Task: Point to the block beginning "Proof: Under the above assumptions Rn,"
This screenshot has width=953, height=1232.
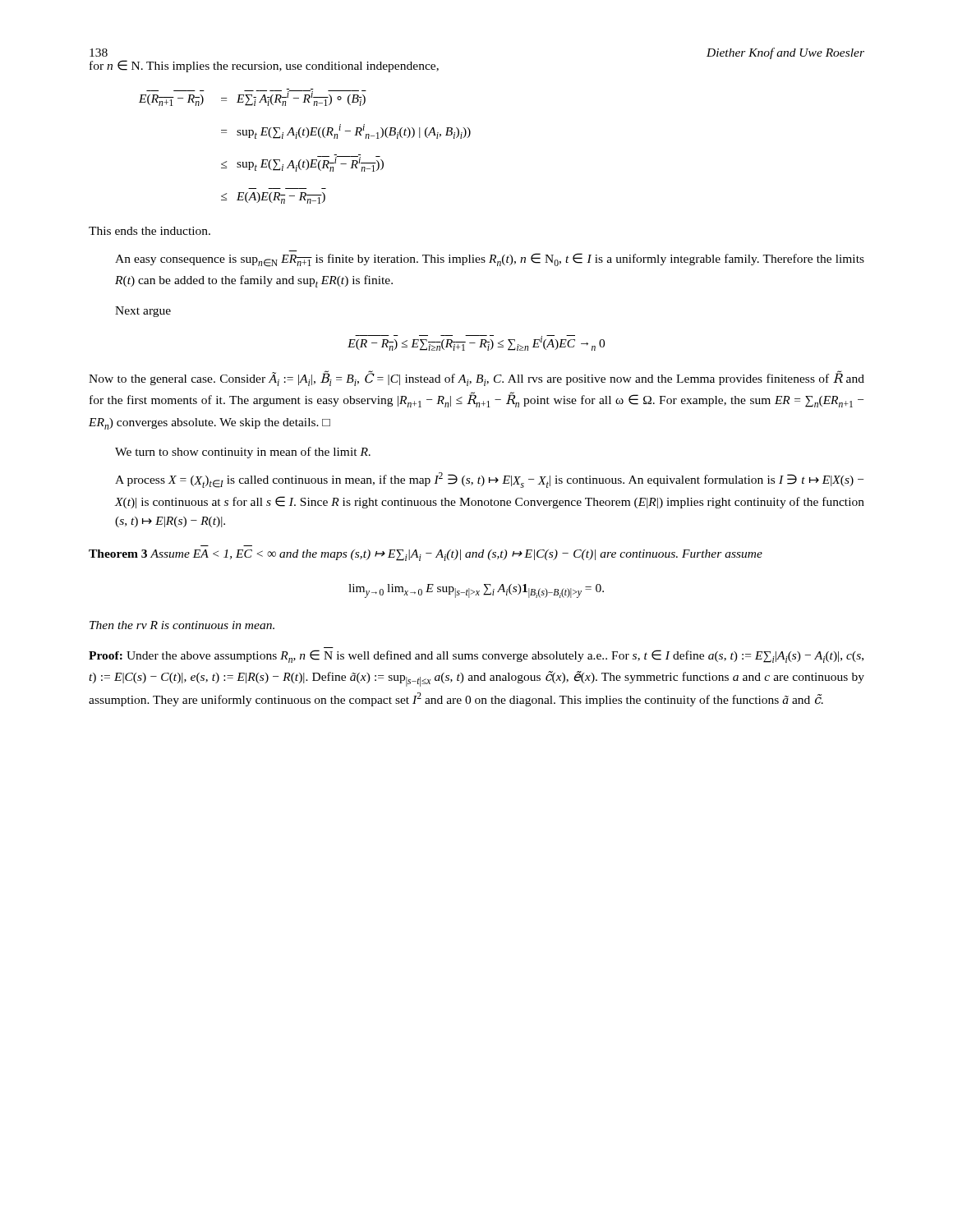Action: click(x=476, y=677)
